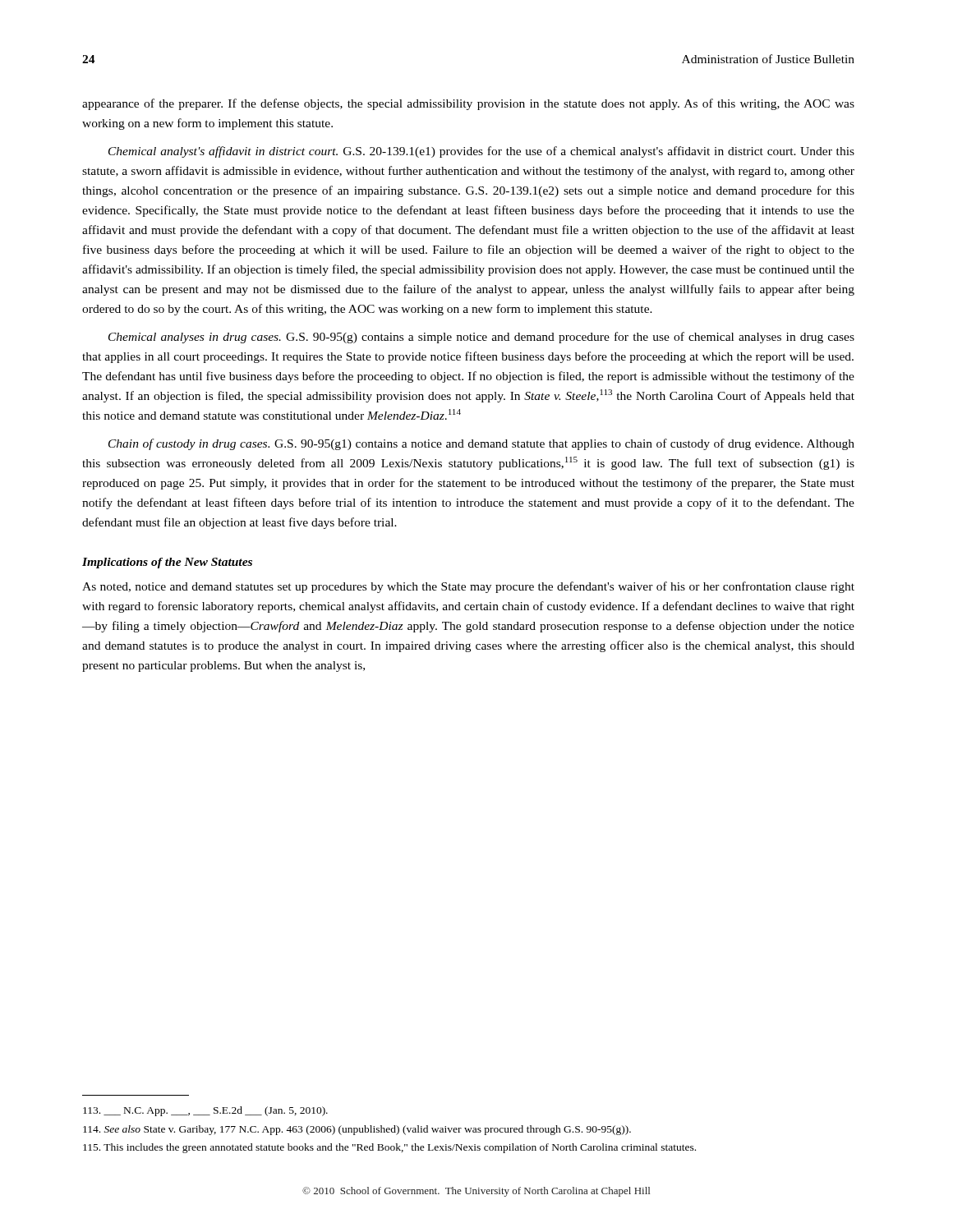Screen dimensions: 1232x953
Task: Locate the text block that reads "Chemical analyses in"
Action: click(x=468, y=376)
